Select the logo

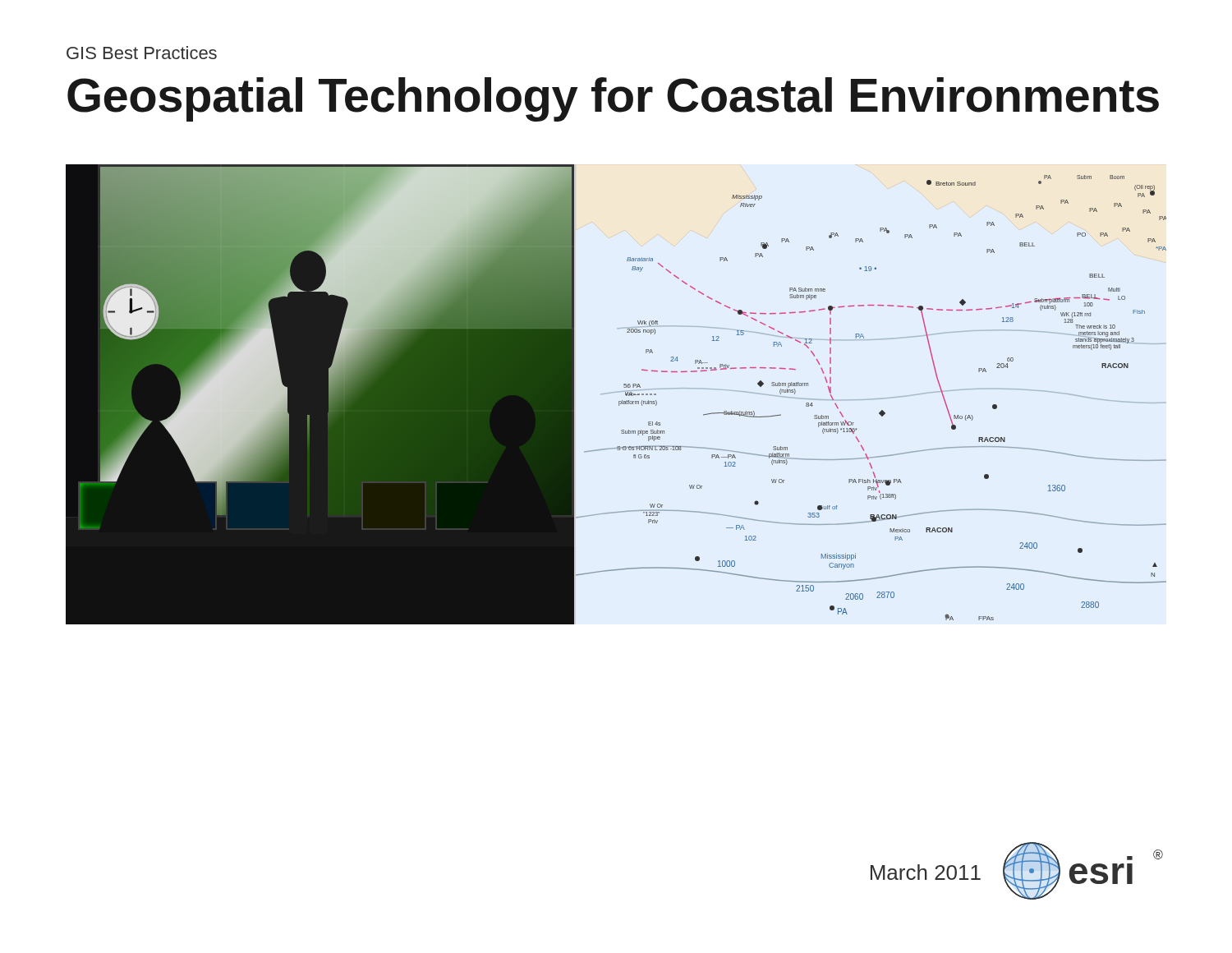click(x=1084, y=873)
